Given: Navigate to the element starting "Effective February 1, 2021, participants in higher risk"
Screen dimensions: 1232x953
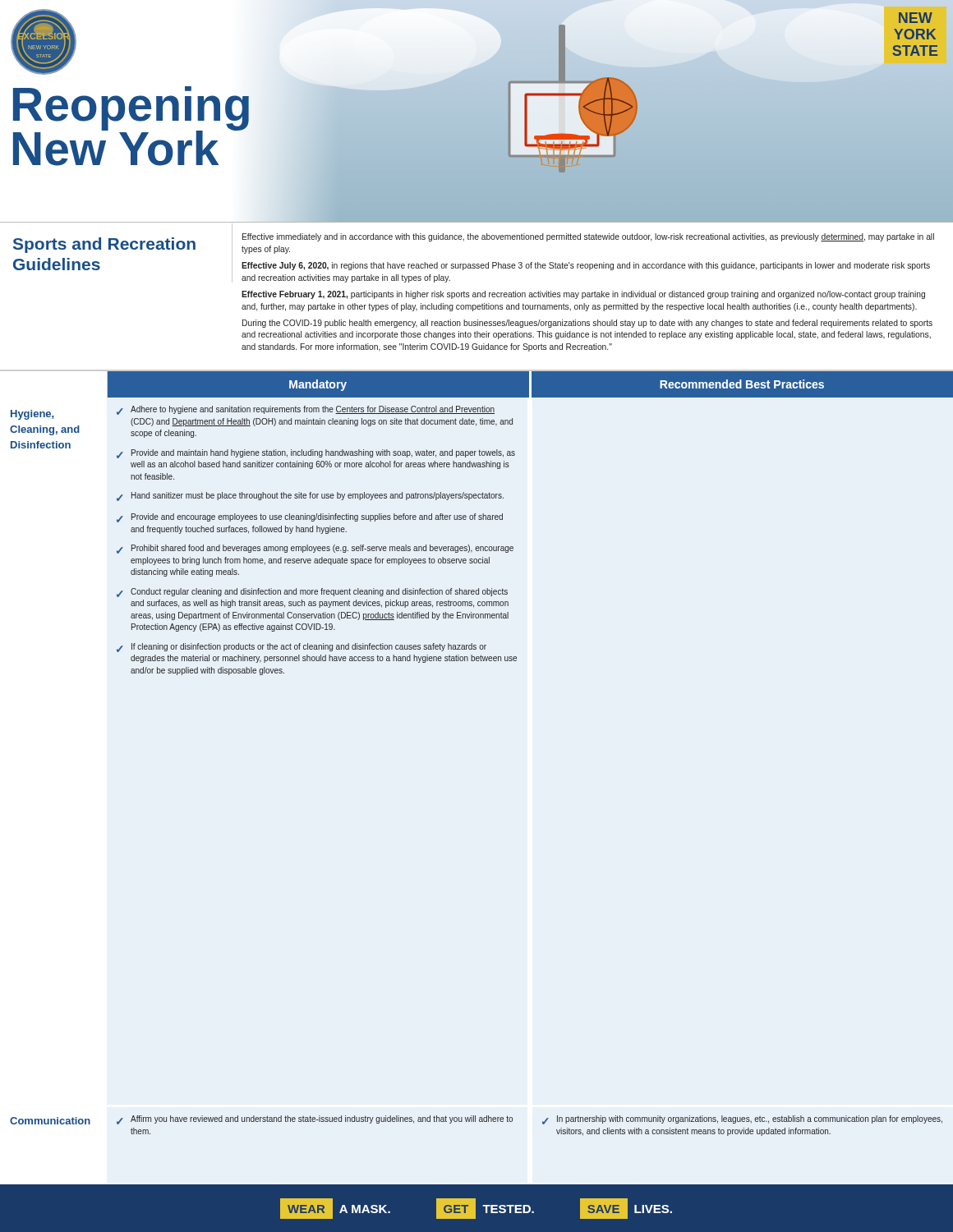Looking at the screenshot, I should [584, 300].
